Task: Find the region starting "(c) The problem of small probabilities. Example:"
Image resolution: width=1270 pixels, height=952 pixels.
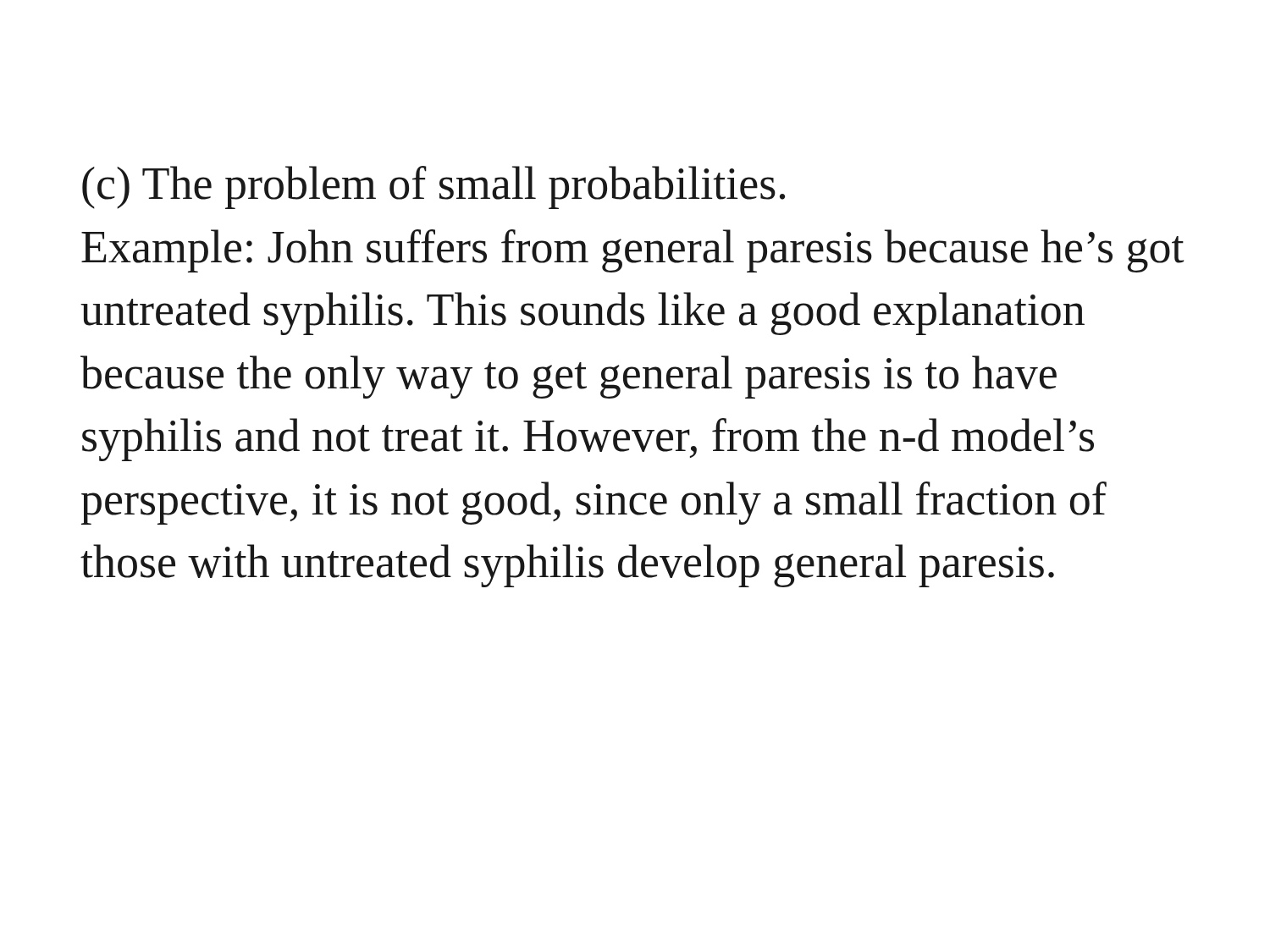Action: (632, 373)
